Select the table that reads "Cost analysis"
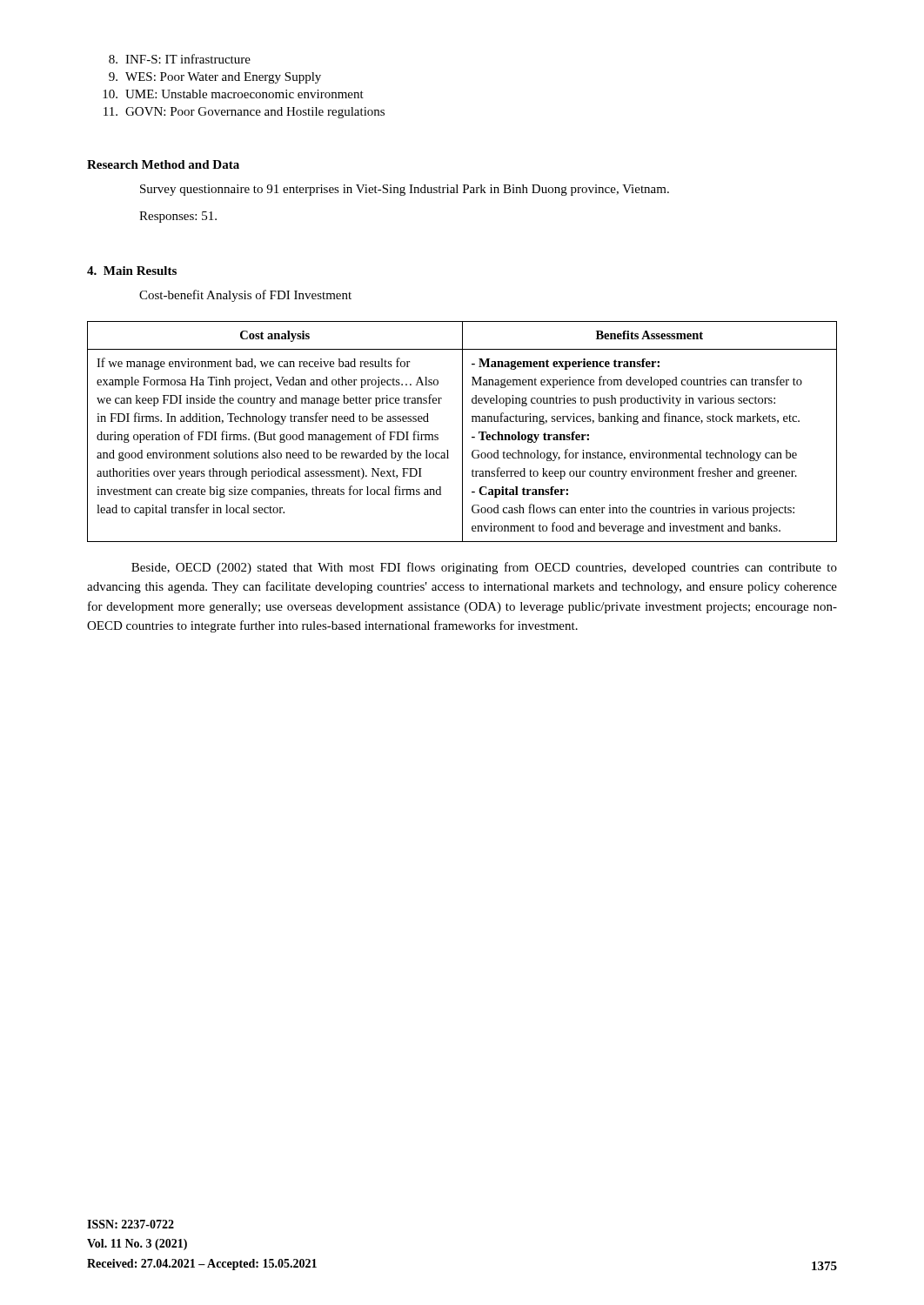 point(462,431)
